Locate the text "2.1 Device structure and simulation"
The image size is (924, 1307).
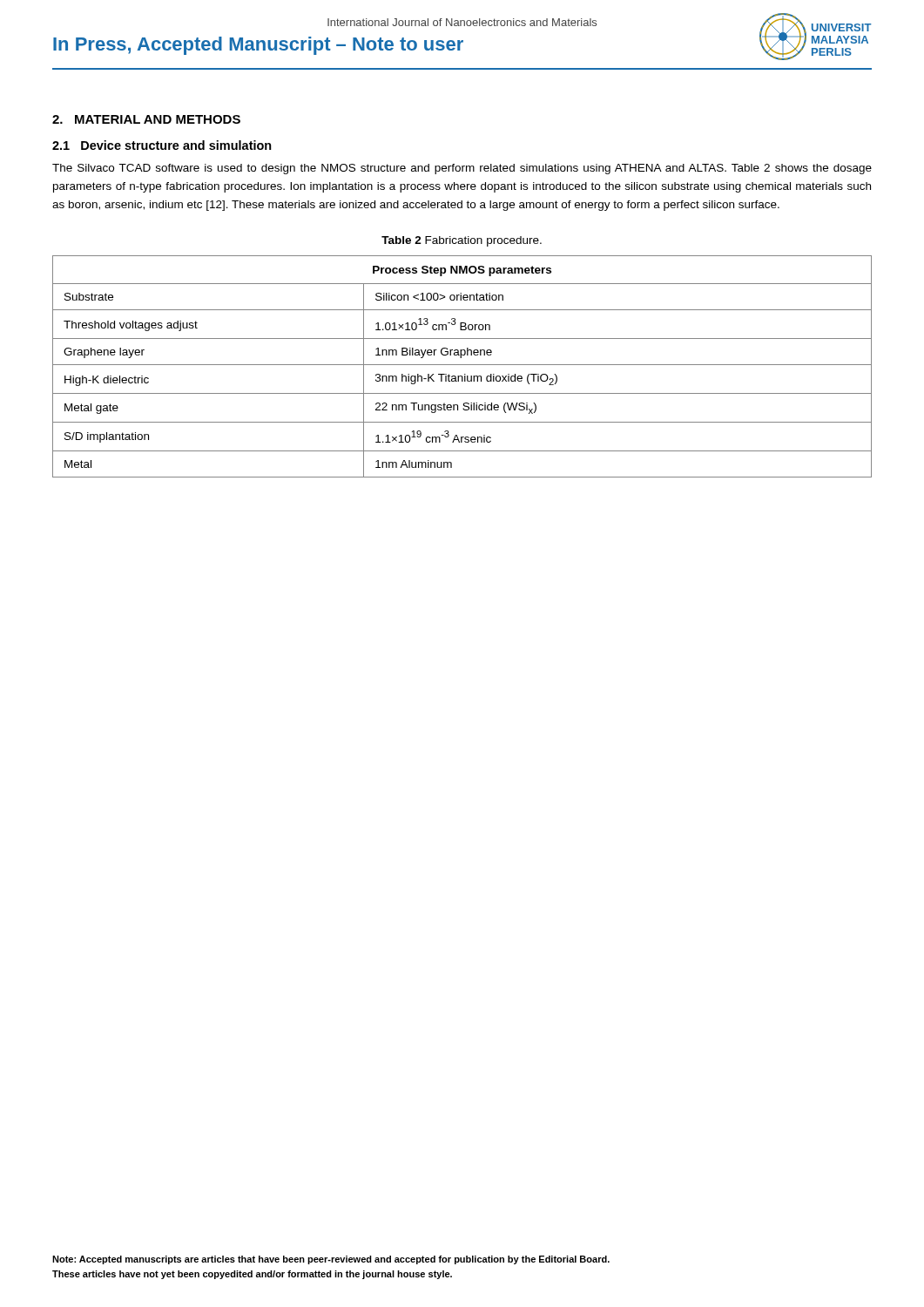(162, 146)
